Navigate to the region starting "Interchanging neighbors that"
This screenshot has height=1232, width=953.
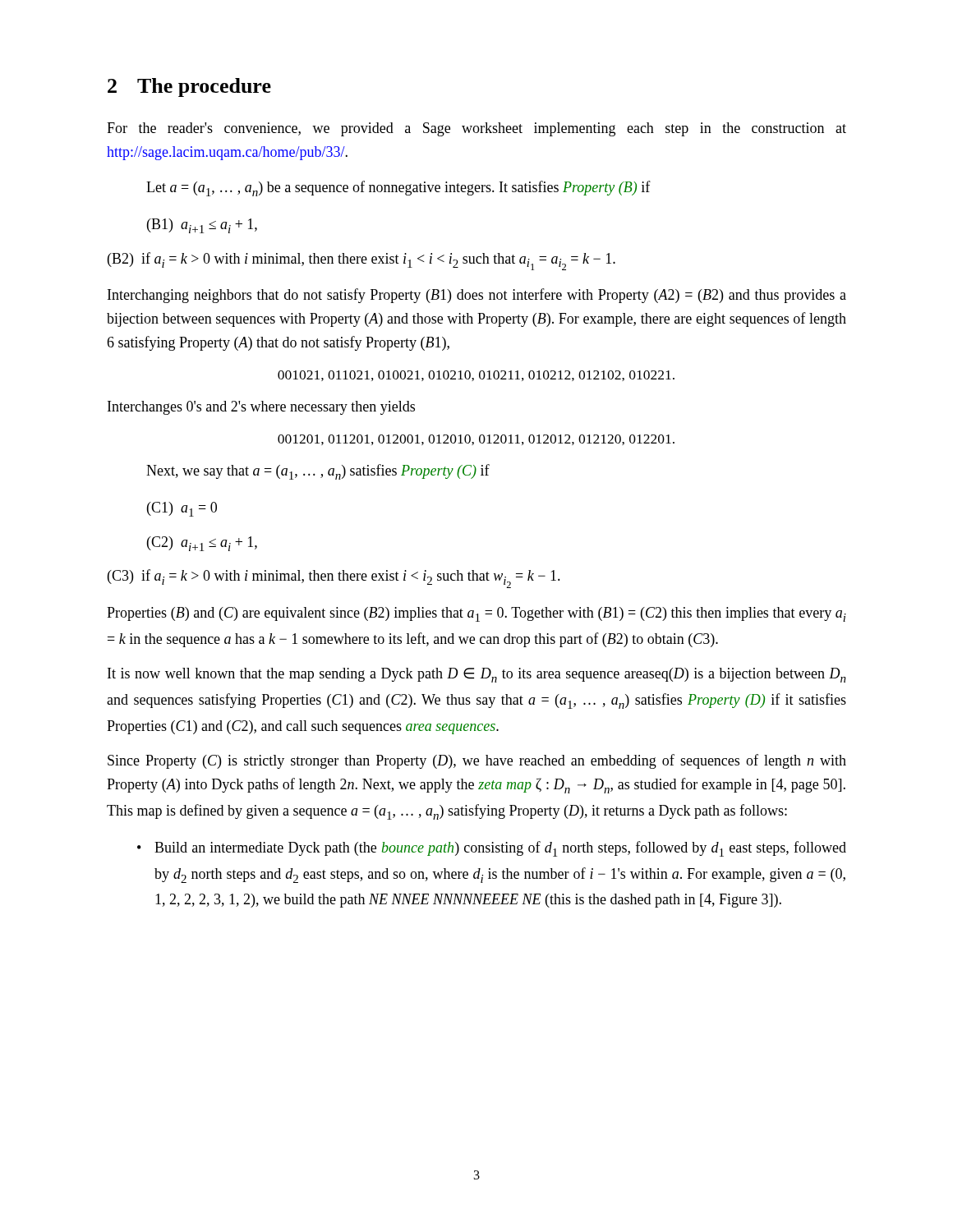(476, 319)
